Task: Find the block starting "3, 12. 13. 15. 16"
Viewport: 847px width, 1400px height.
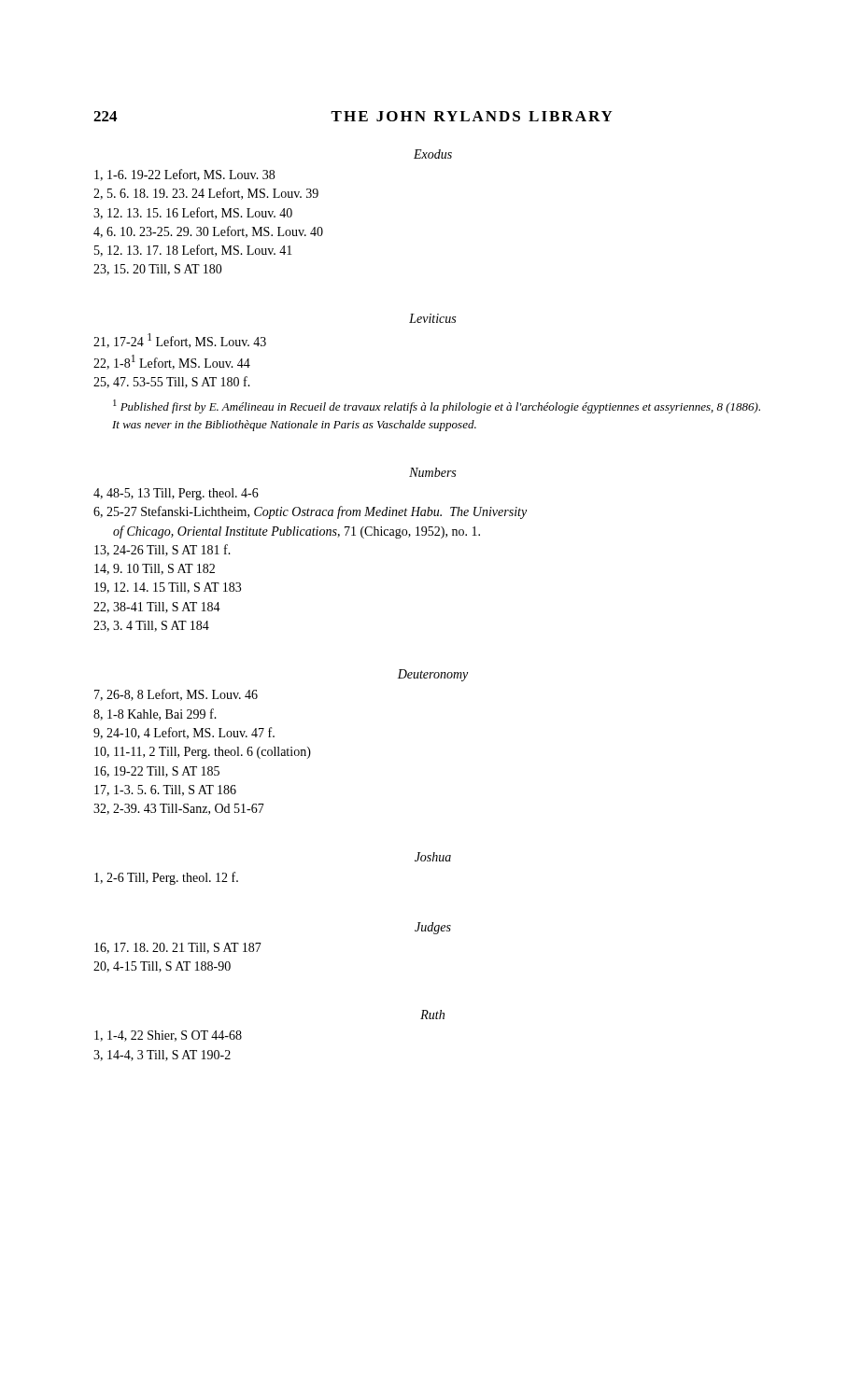Action: coord(193,213)
